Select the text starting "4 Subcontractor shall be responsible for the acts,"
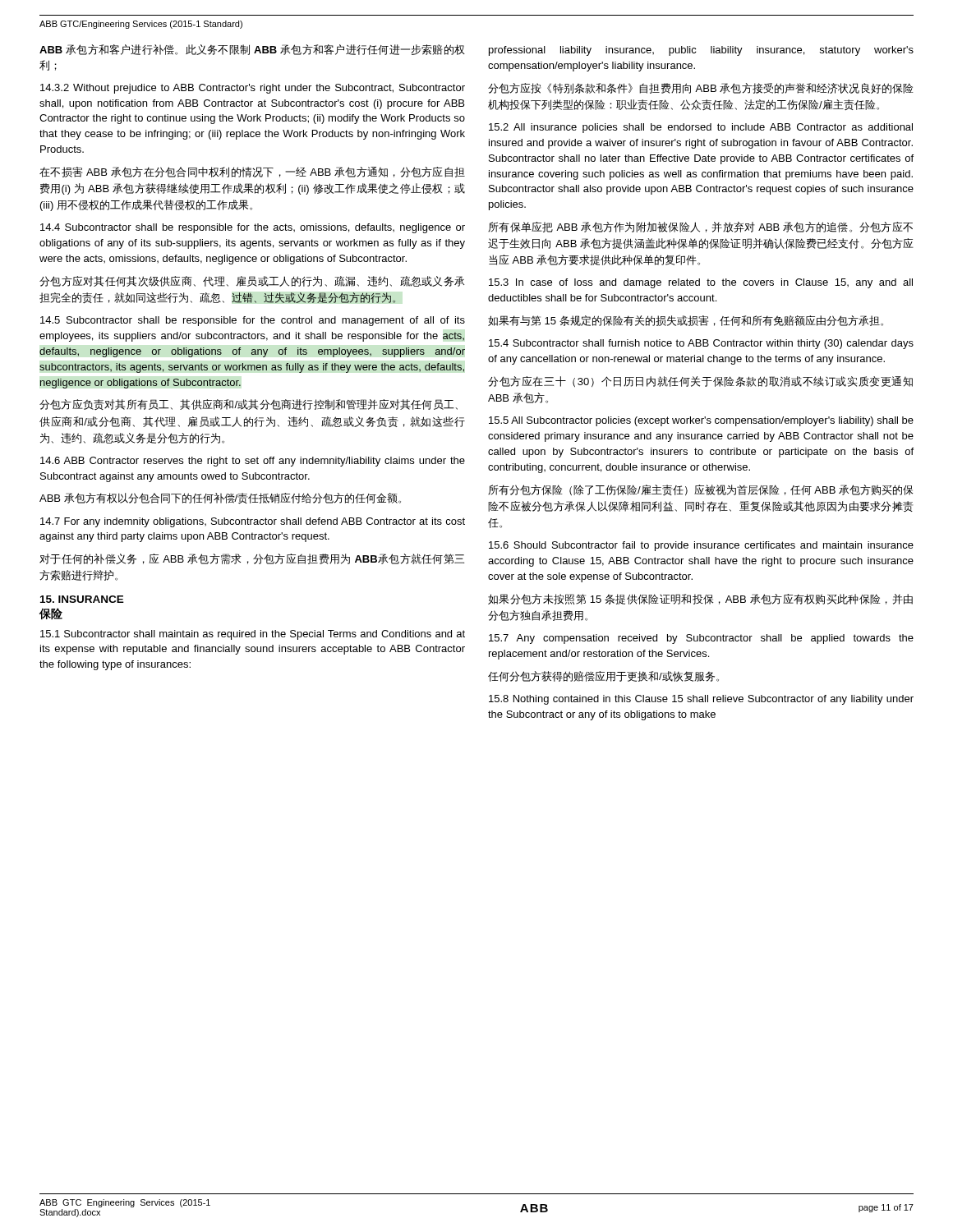 [252, 243]
